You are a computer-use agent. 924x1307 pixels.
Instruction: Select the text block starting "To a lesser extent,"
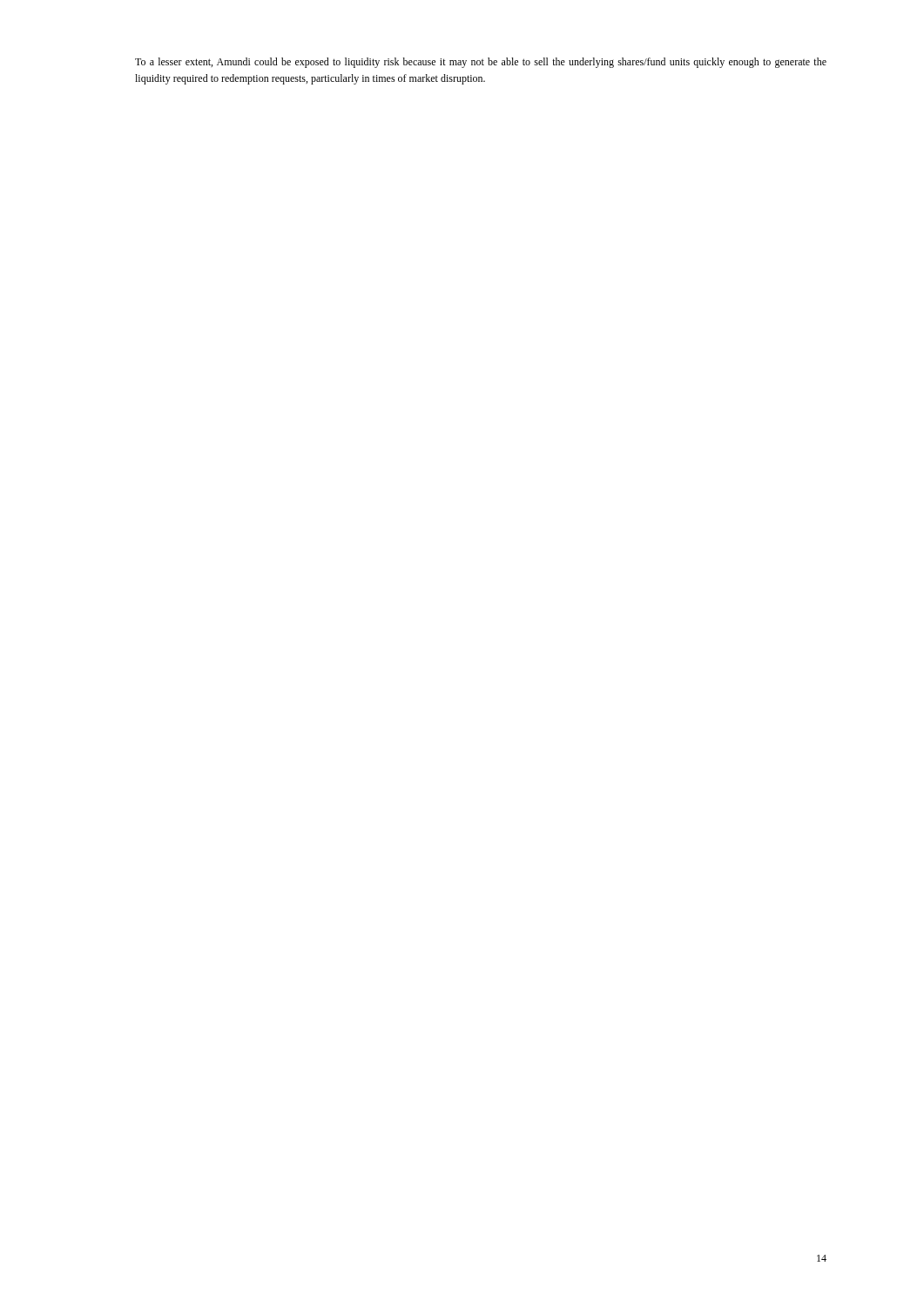(x=481, y=70)
